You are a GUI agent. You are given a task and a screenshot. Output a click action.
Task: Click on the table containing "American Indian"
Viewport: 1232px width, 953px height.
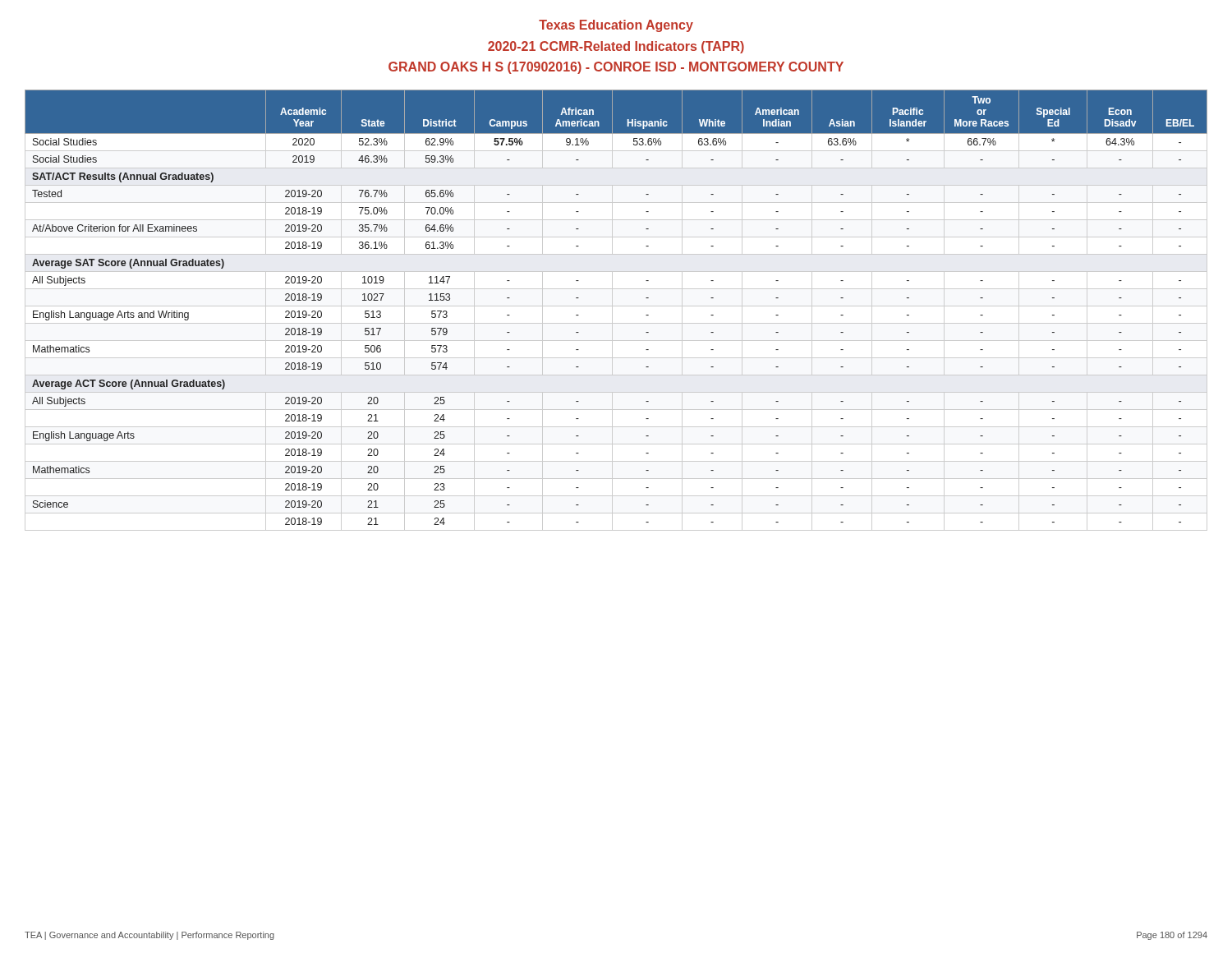click(x=616, y=310)
